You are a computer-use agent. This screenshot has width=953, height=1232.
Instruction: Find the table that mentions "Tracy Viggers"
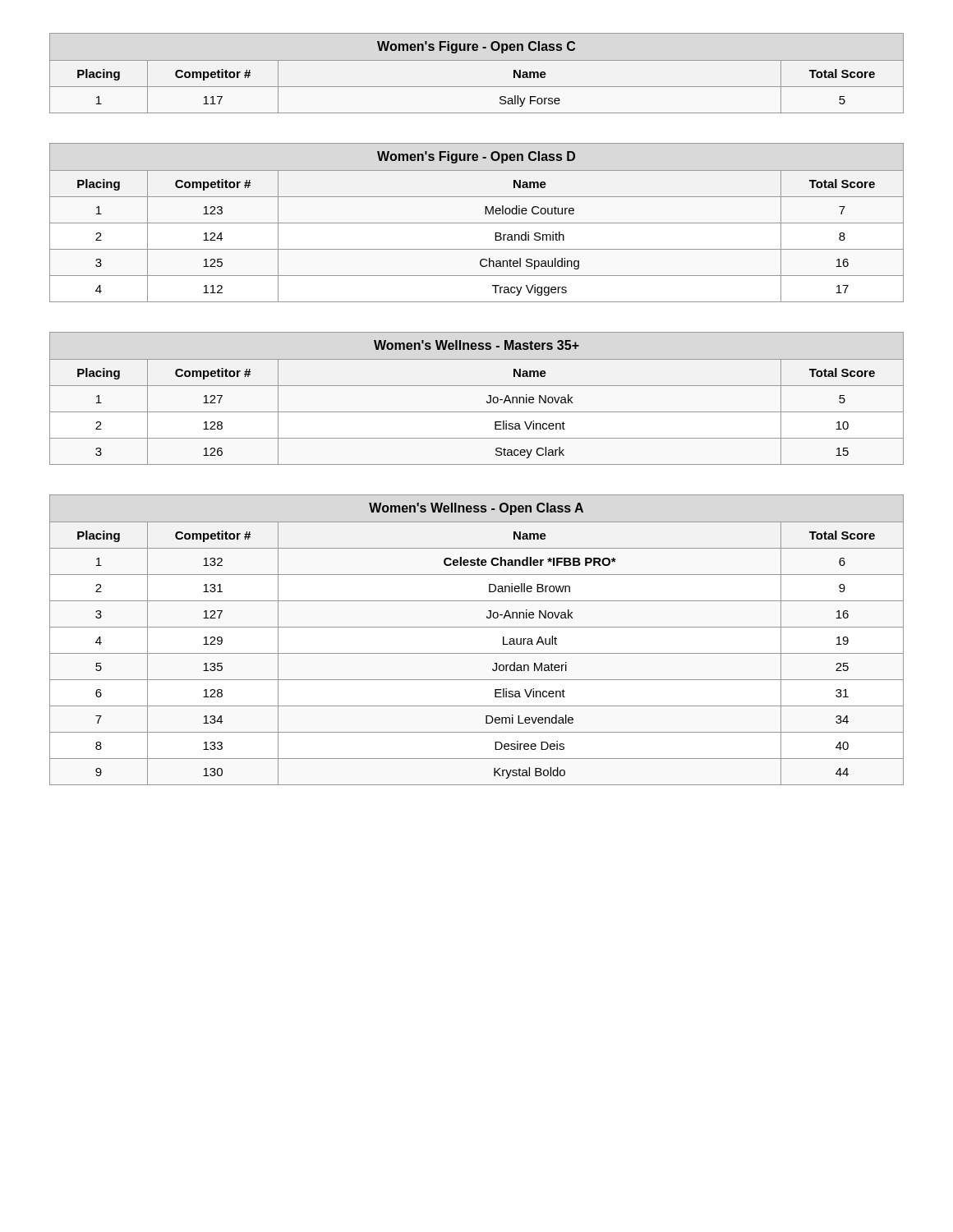point(476,223)
